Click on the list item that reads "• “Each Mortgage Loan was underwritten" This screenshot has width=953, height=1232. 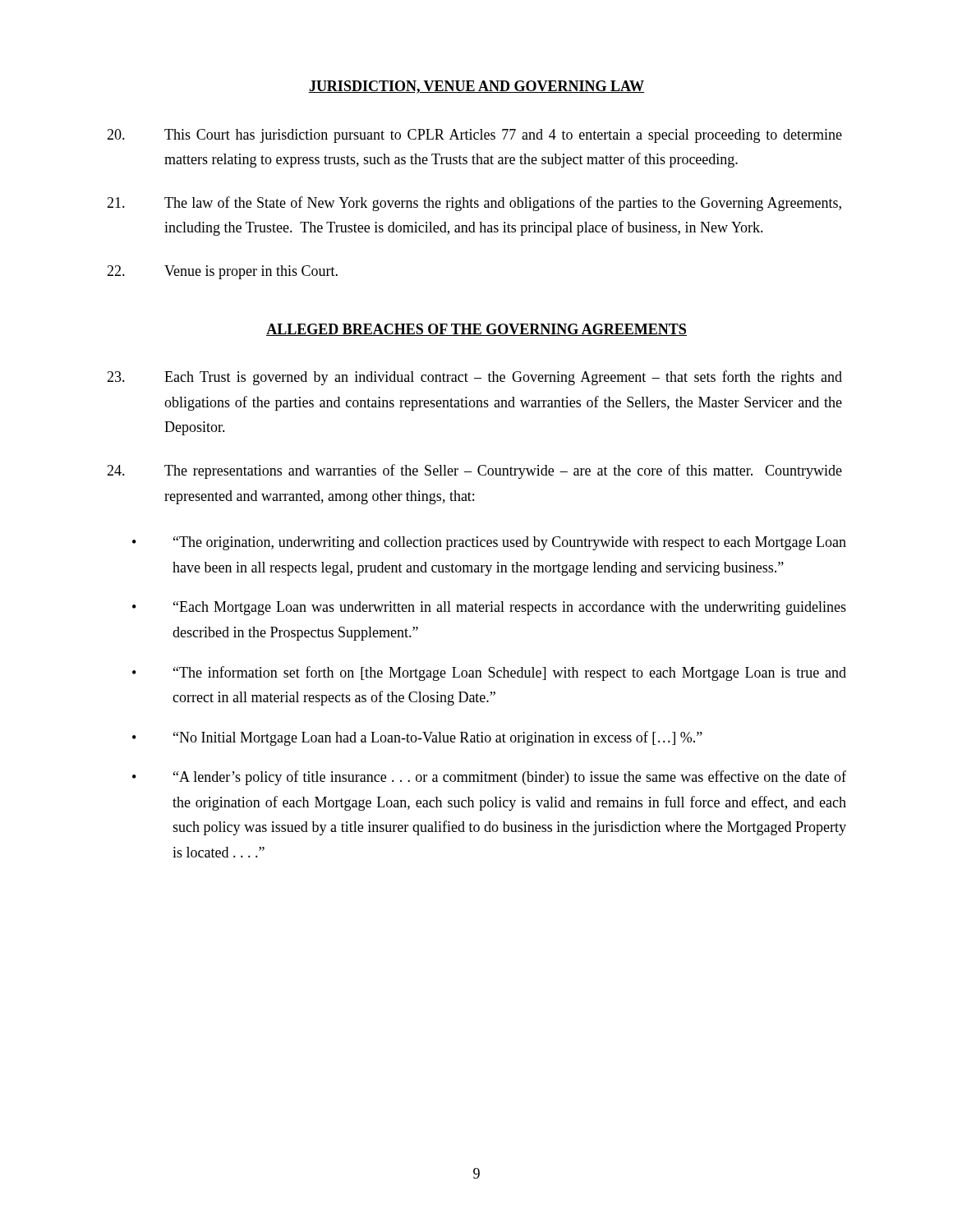point(476,620)
